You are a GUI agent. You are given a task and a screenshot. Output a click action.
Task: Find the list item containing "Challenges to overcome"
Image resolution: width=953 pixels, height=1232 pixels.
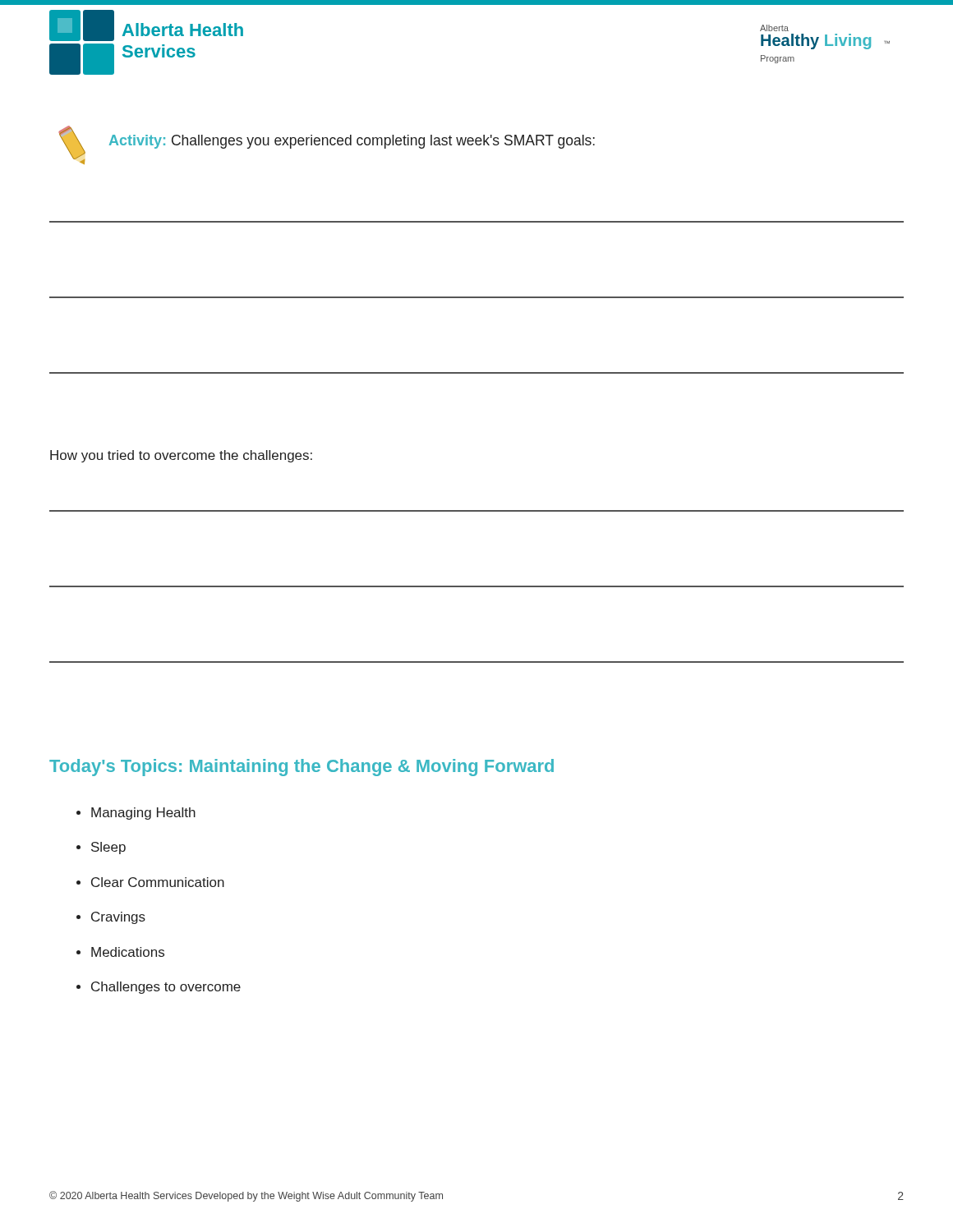(166, 987)
